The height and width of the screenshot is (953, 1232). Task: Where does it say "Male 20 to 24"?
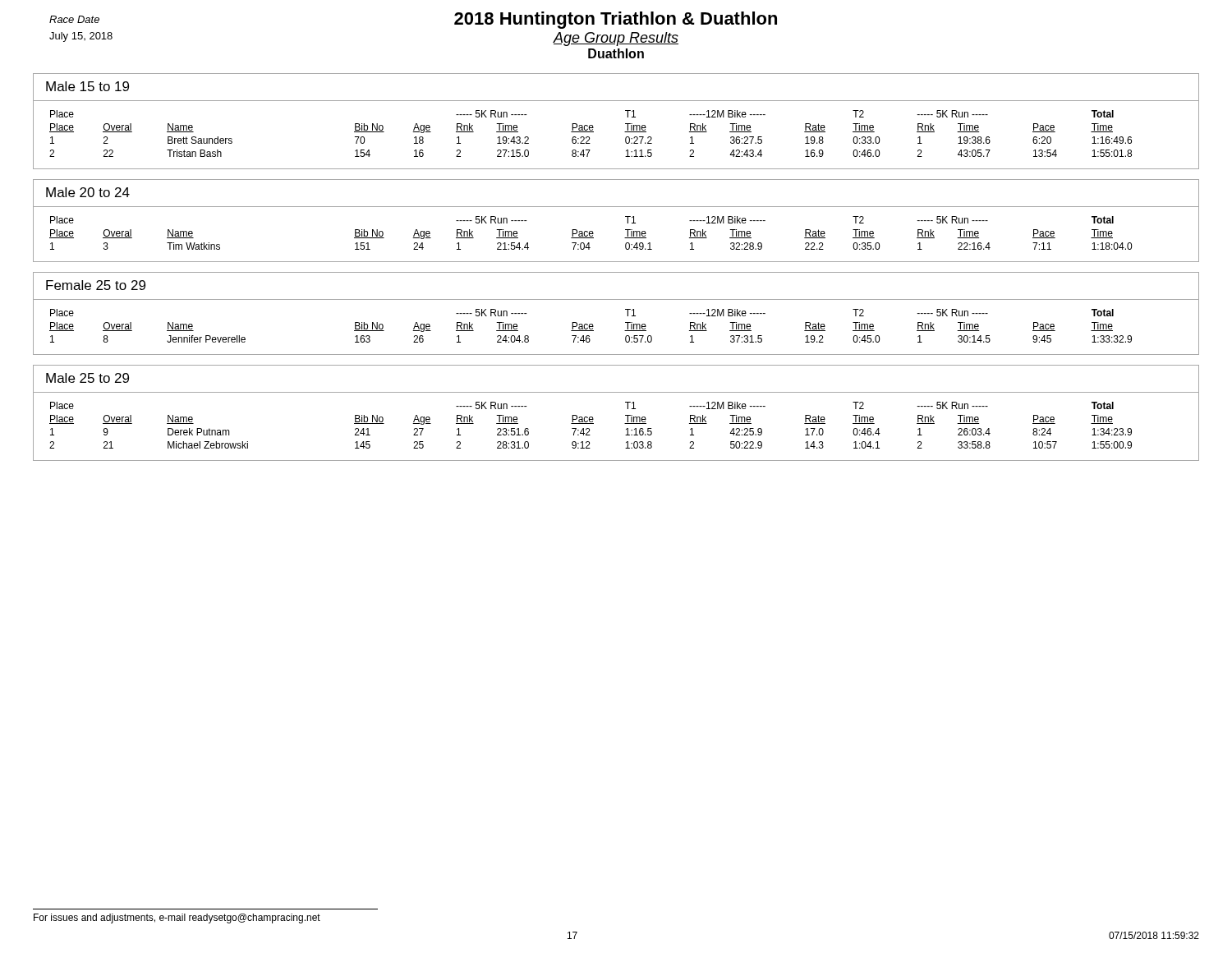pos(87,193)
